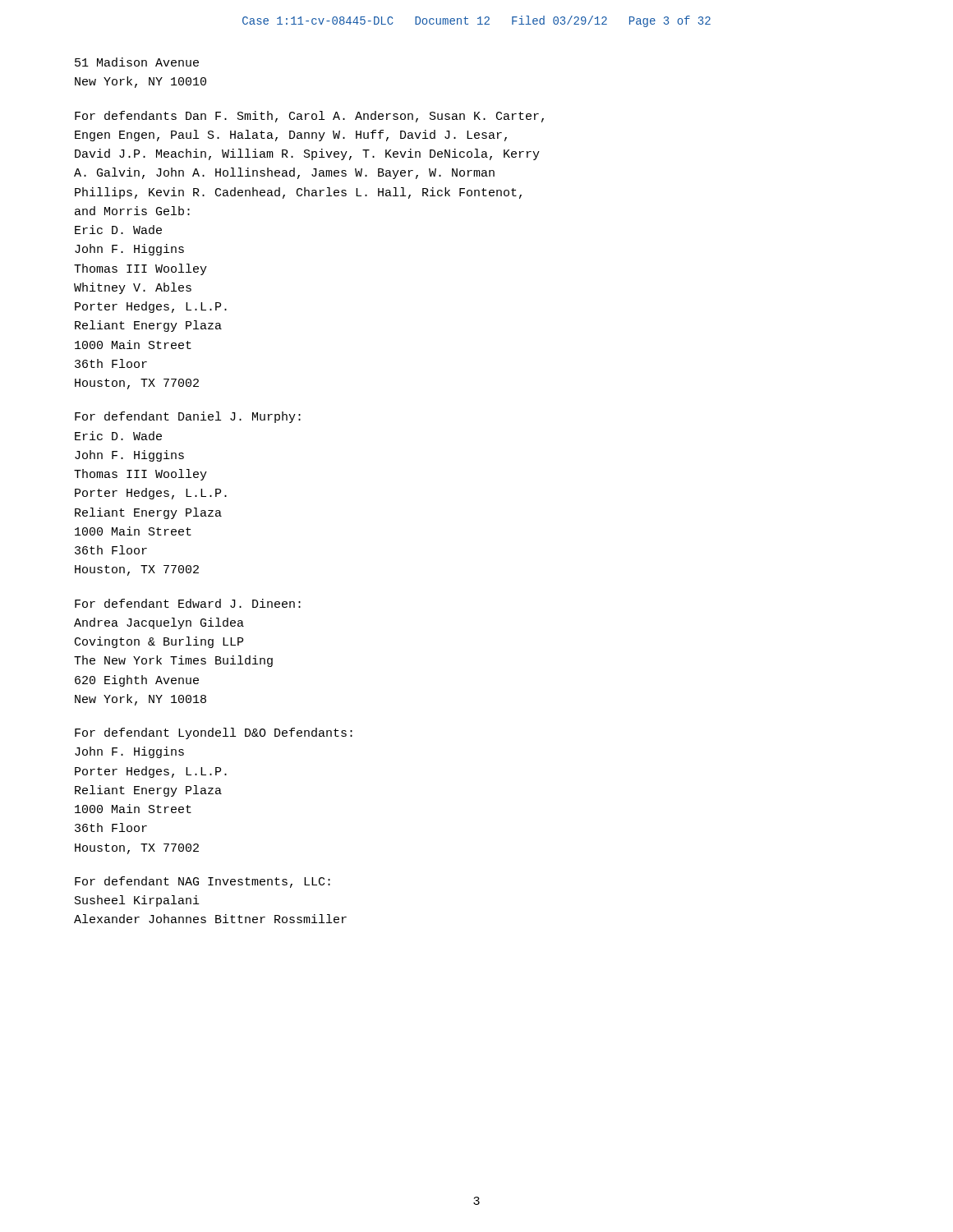Find the element starting "For defendants Dan F. Smith,"
Image resolution: width=953 pixels, height=1232 pixels.
coord(309,117)
